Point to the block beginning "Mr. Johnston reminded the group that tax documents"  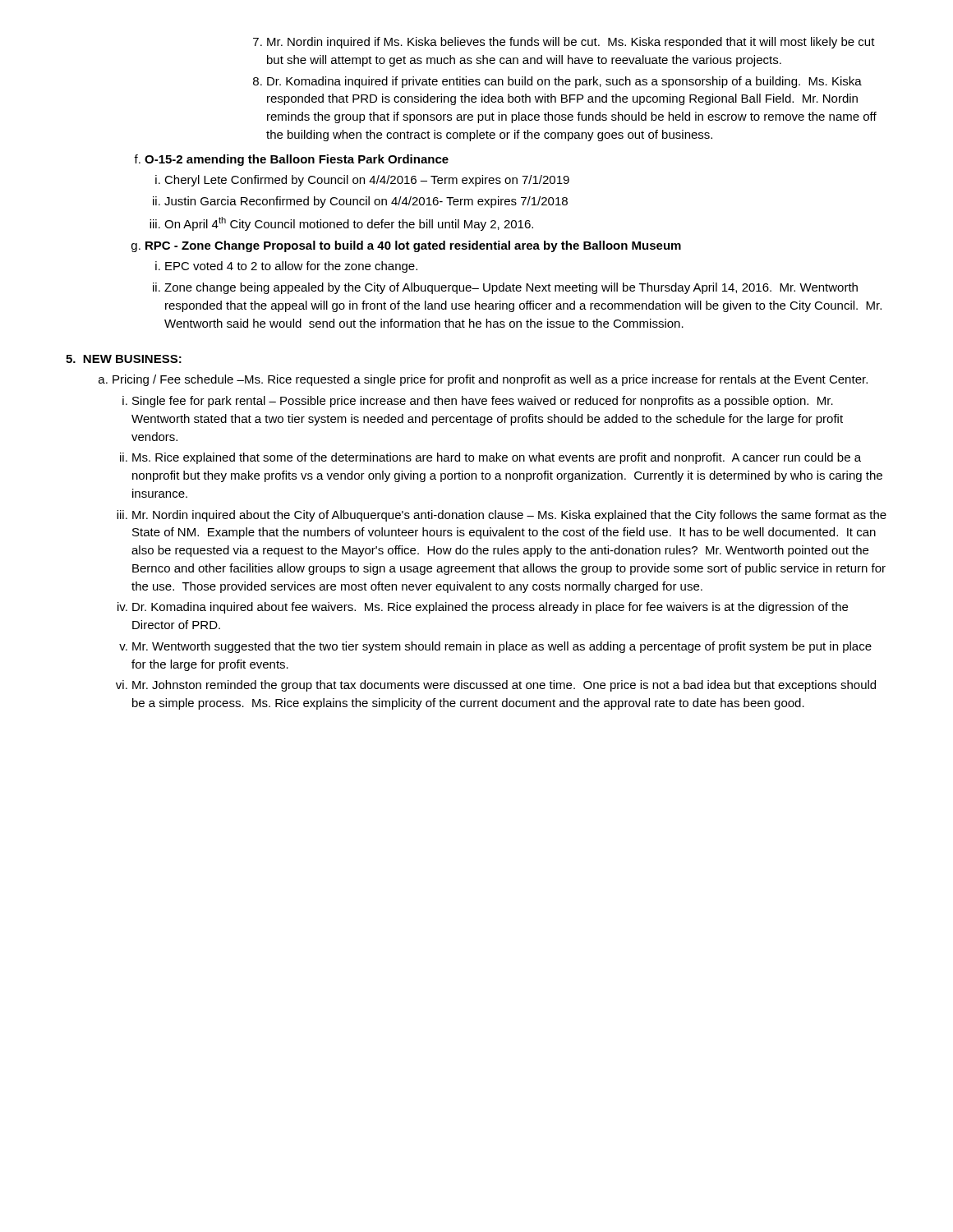click(504, 694)
